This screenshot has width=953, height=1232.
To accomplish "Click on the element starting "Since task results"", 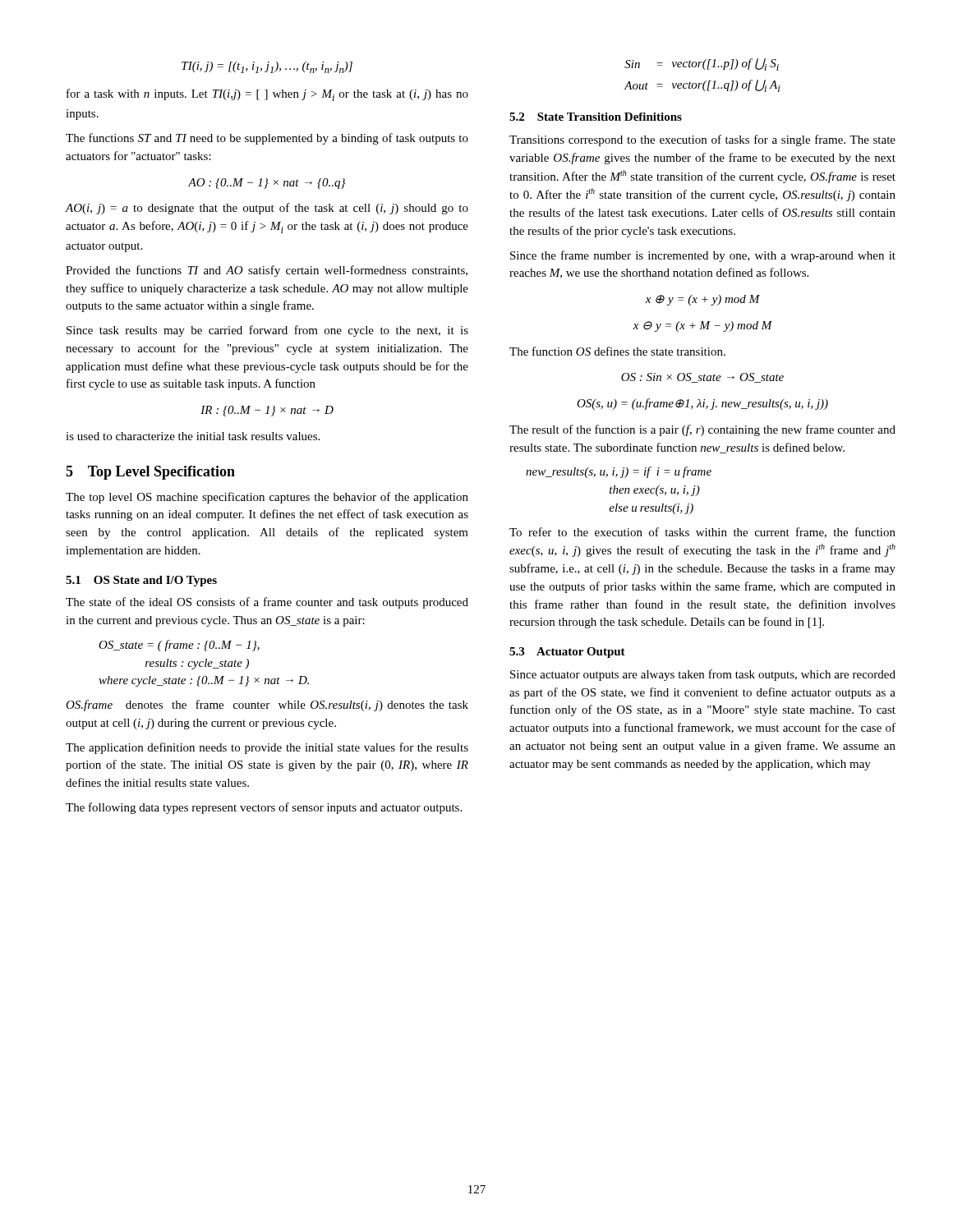I will [267, 358].
